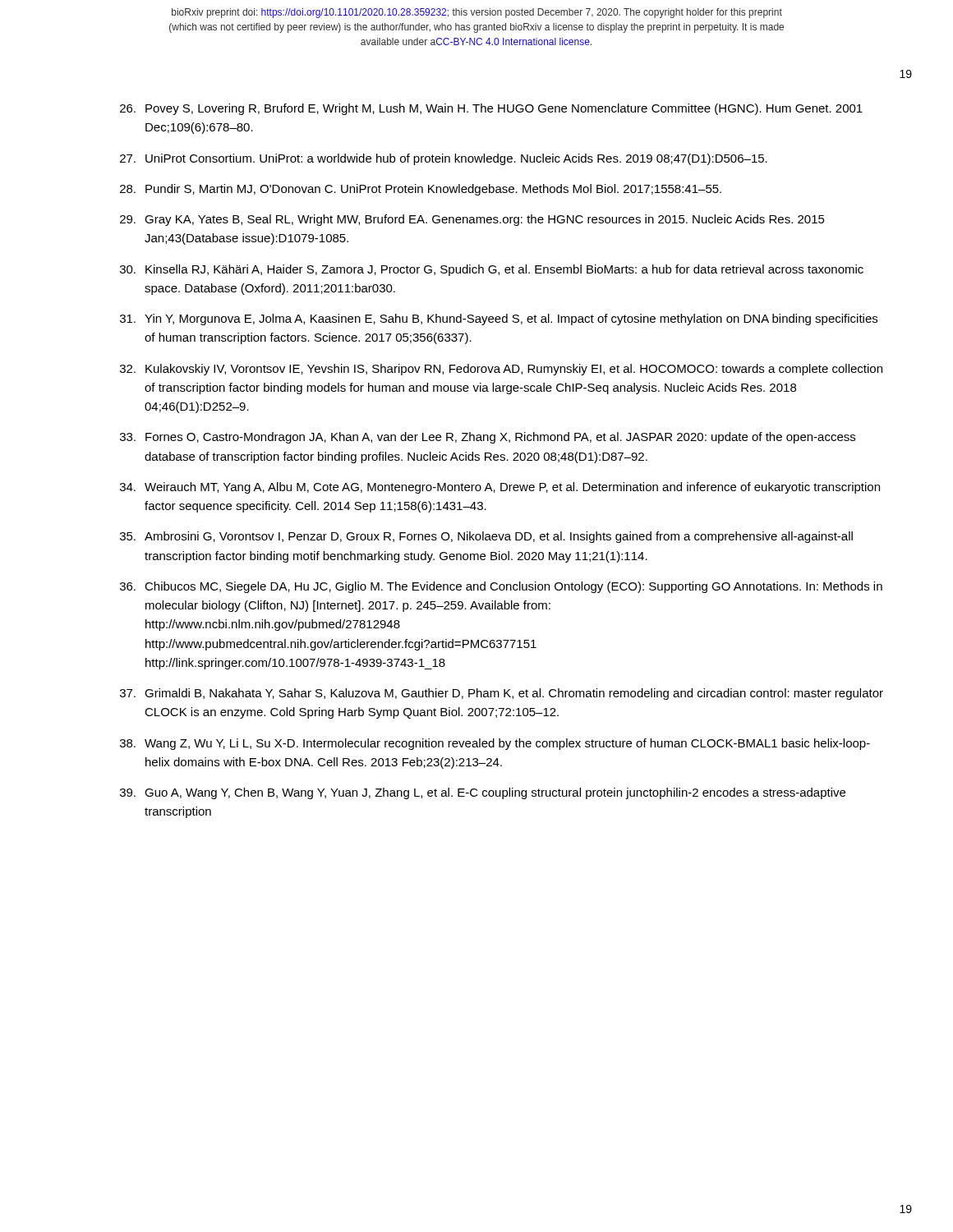Navigate to the text starting "27. UniProt Consortium. UniProt:"
Viewport: 953px width, 1232px height.
click(x=493, y=158)
